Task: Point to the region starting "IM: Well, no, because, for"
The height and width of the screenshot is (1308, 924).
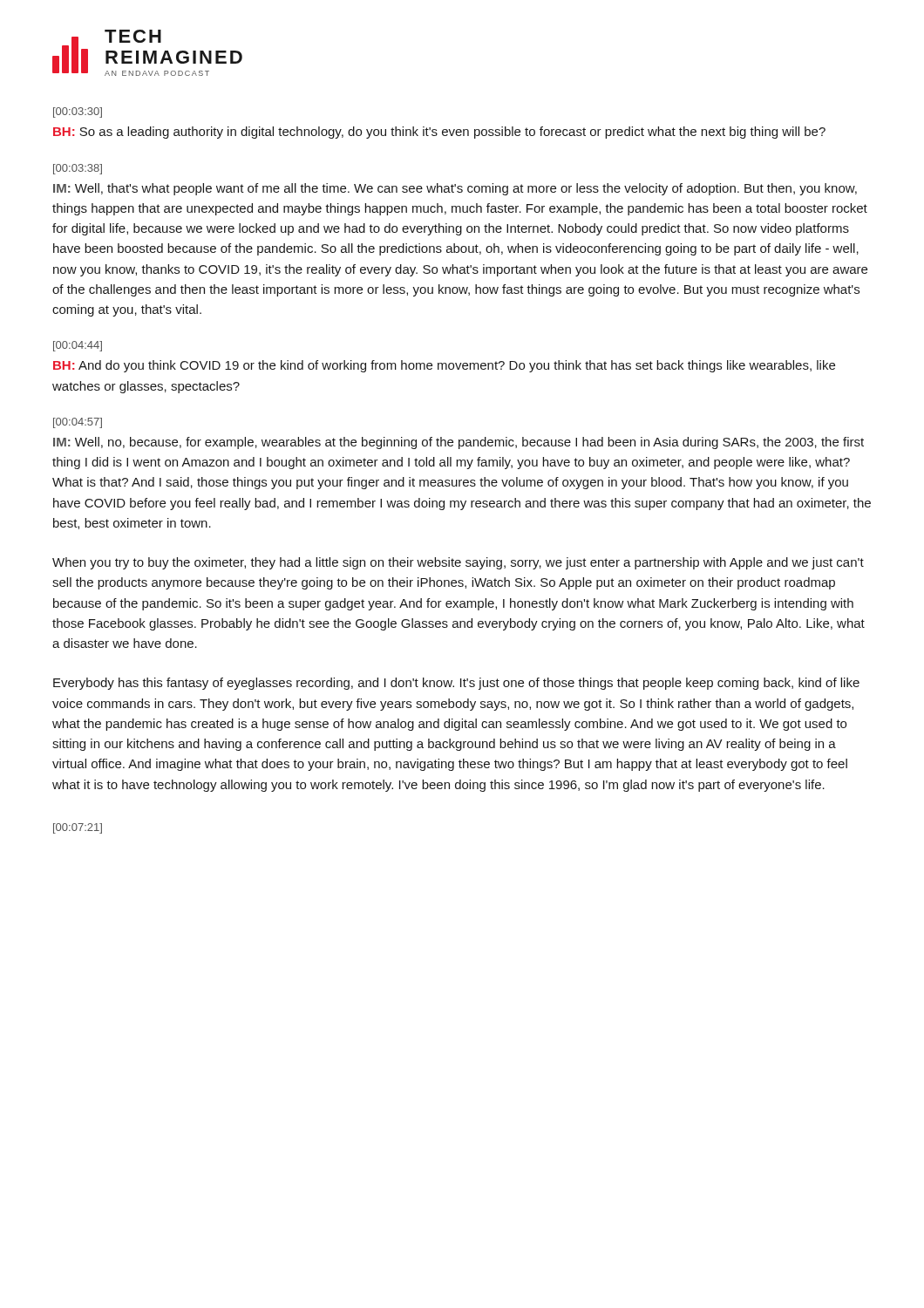Action: click(x=462, y=482)
